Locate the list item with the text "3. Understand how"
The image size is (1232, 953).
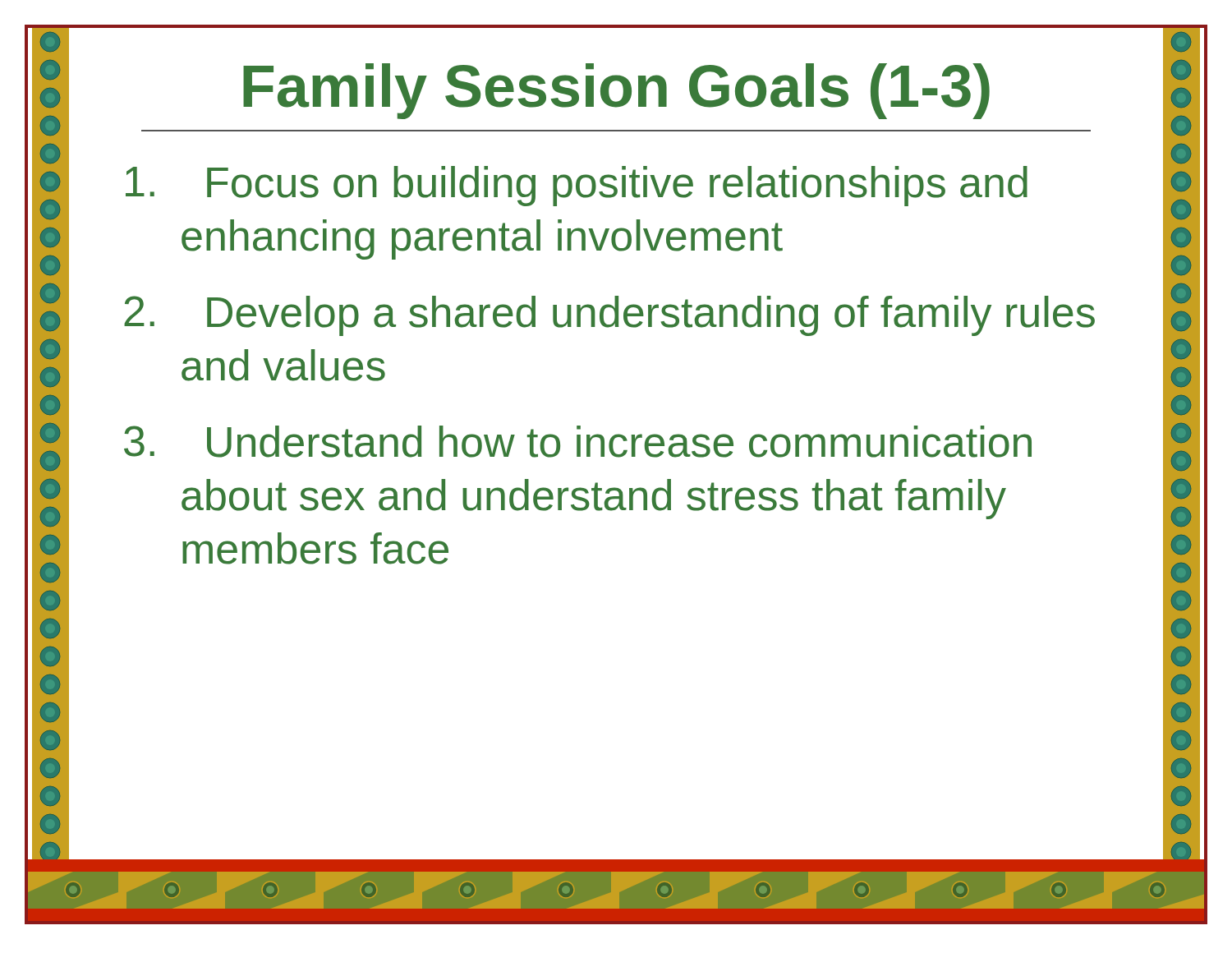(x=624, y=496)
